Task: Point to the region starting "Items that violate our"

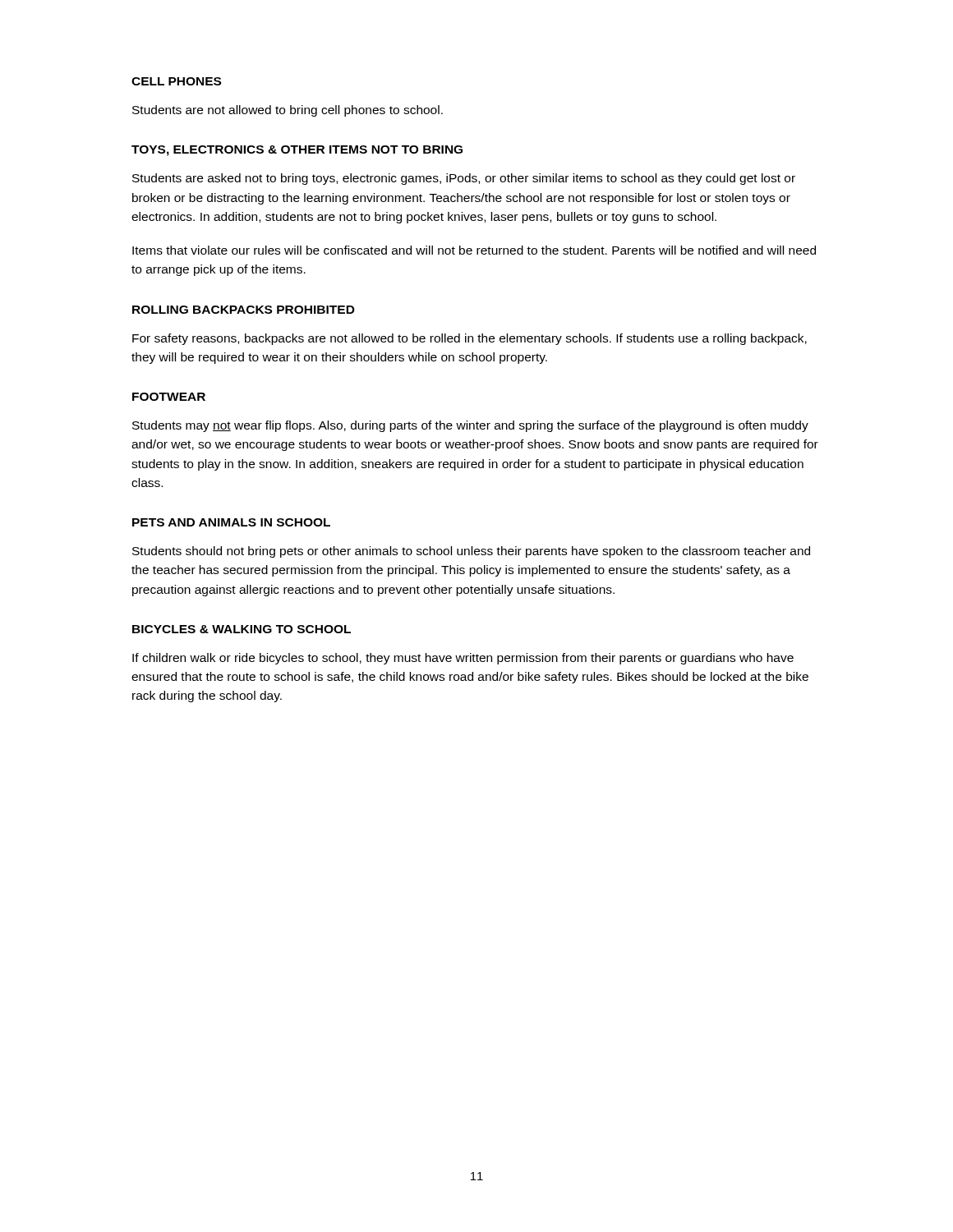Action: click(x=474, y=260)
